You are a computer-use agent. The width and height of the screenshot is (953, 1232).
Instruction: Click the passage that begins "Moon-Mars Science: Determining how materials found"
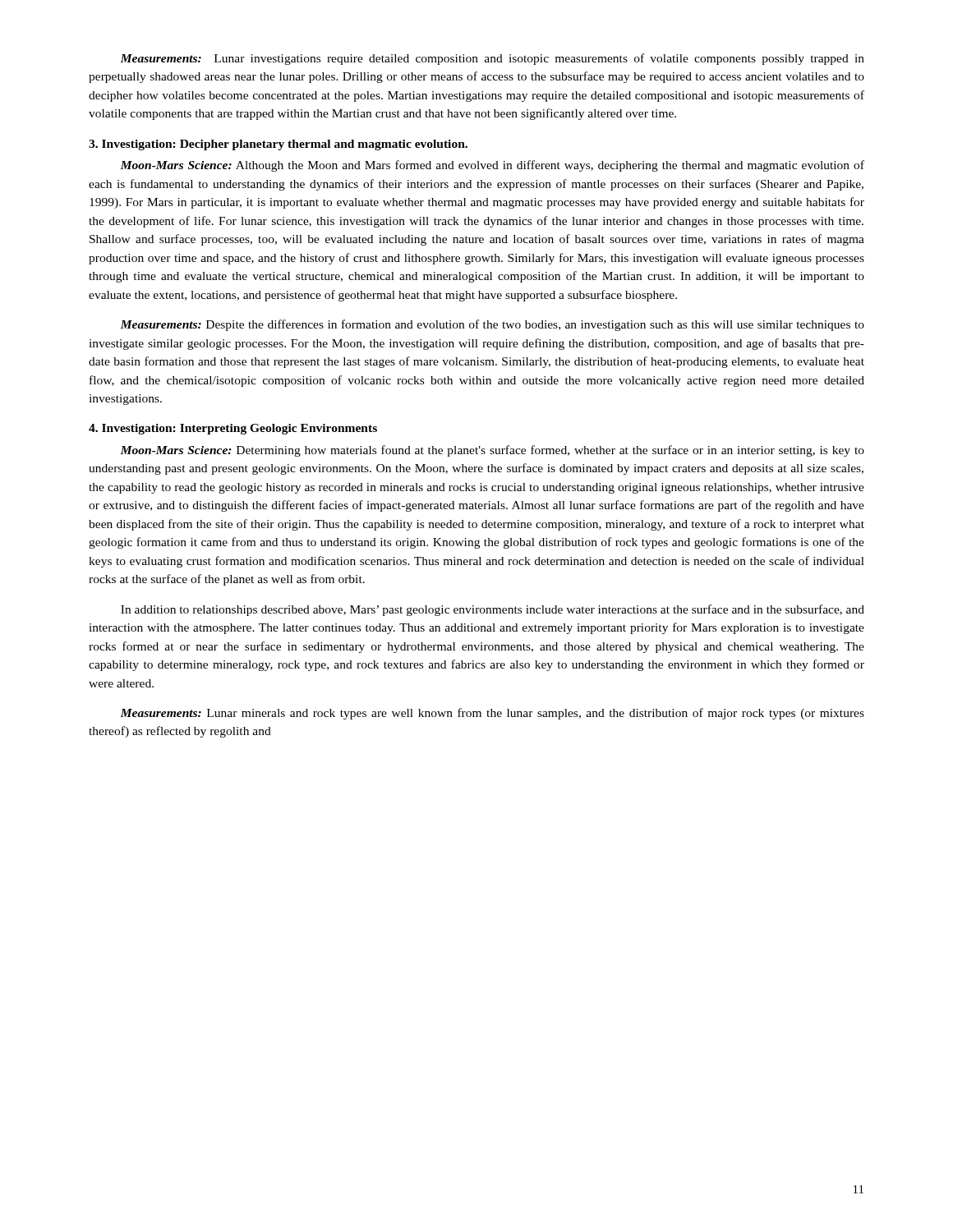point(476,515)
